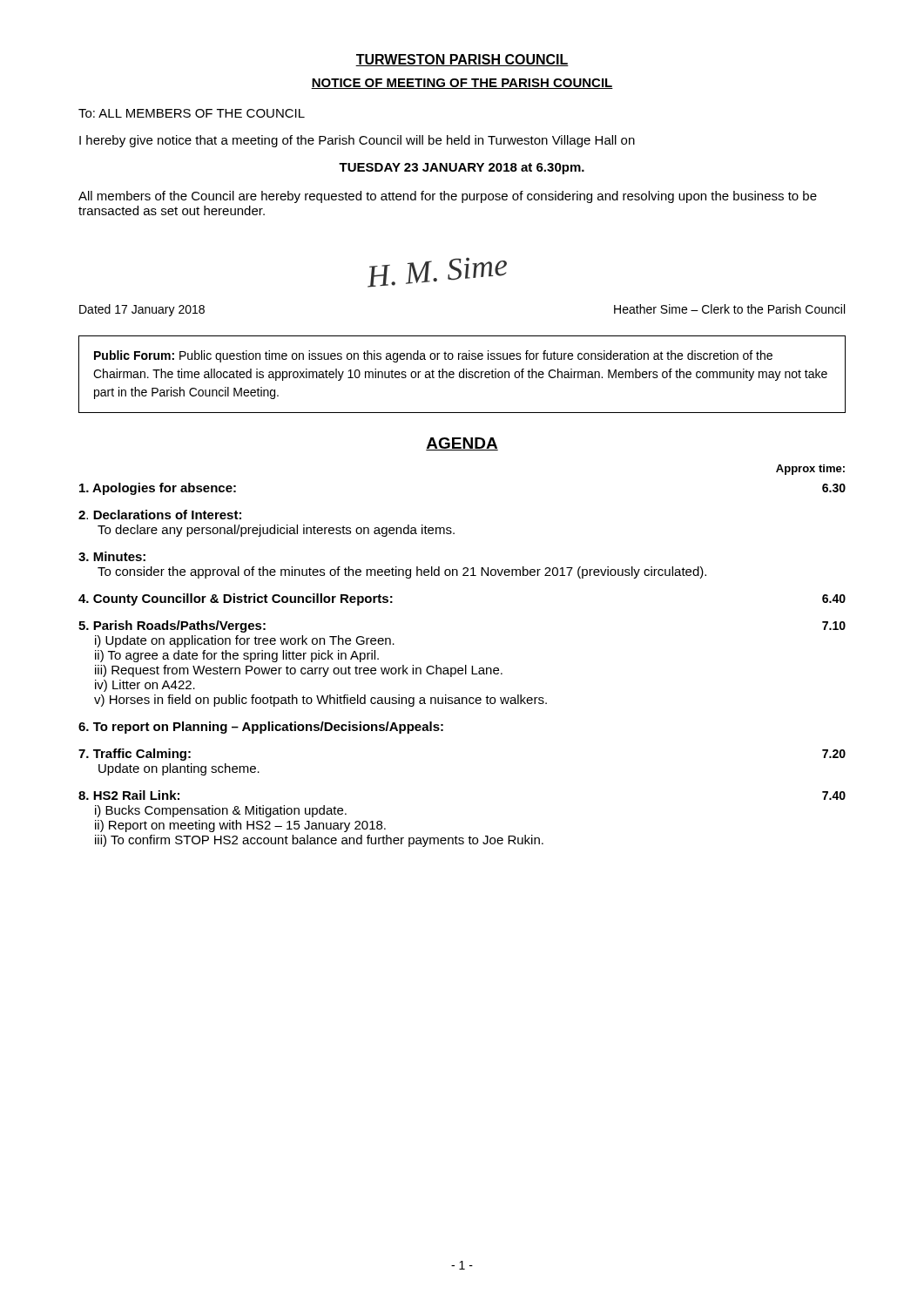Locate the block of text that opens with "I hereby give"
The image size is (924, 1307).
[x=357, y=140]
